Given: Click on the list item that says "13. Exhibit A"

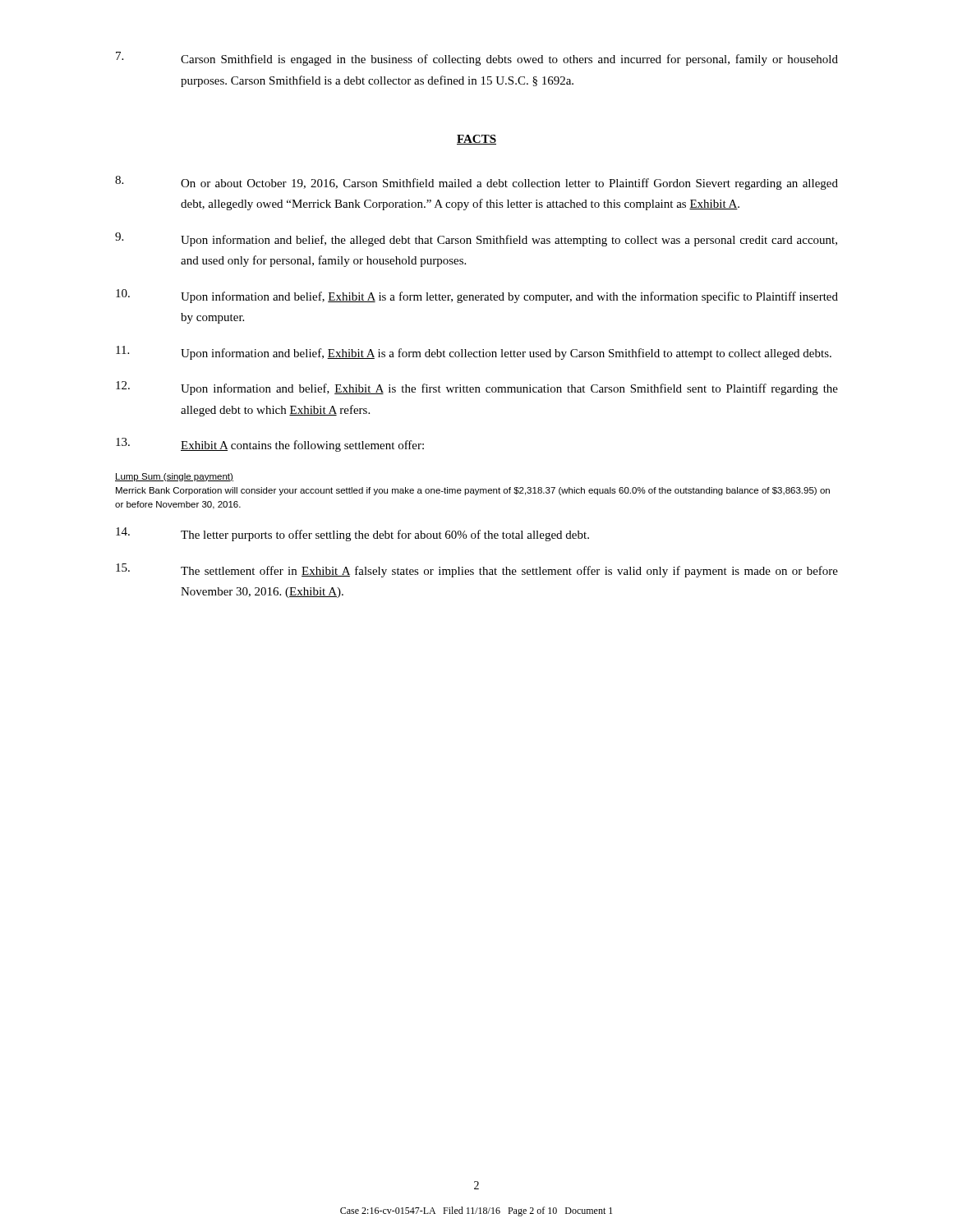Looking at the screenshot, I should [x=270, y=445].
